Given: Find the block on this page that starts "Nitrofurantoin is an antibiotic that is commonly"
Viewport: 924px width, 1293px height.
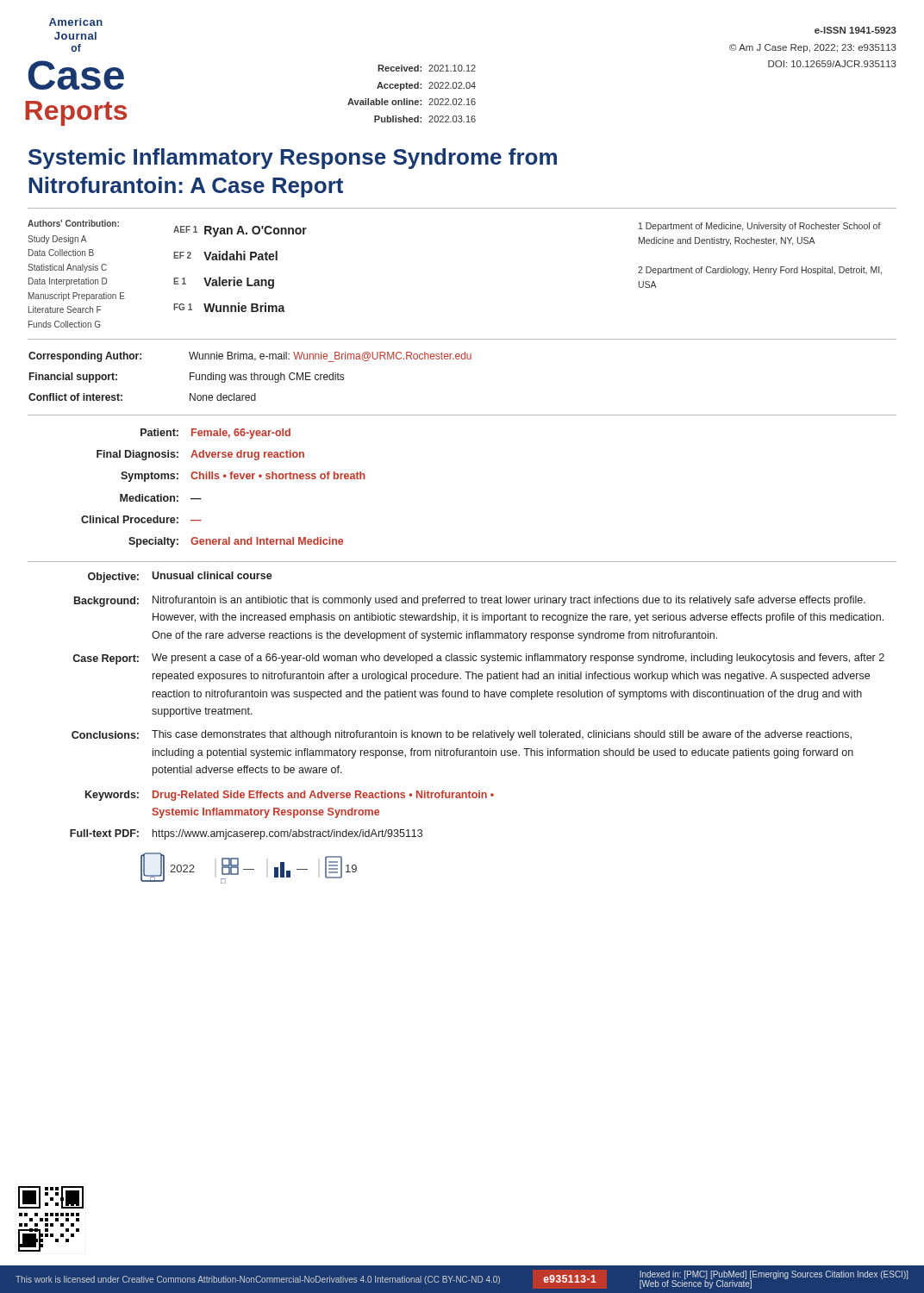Looking at the screenshot, I should 518,617.
